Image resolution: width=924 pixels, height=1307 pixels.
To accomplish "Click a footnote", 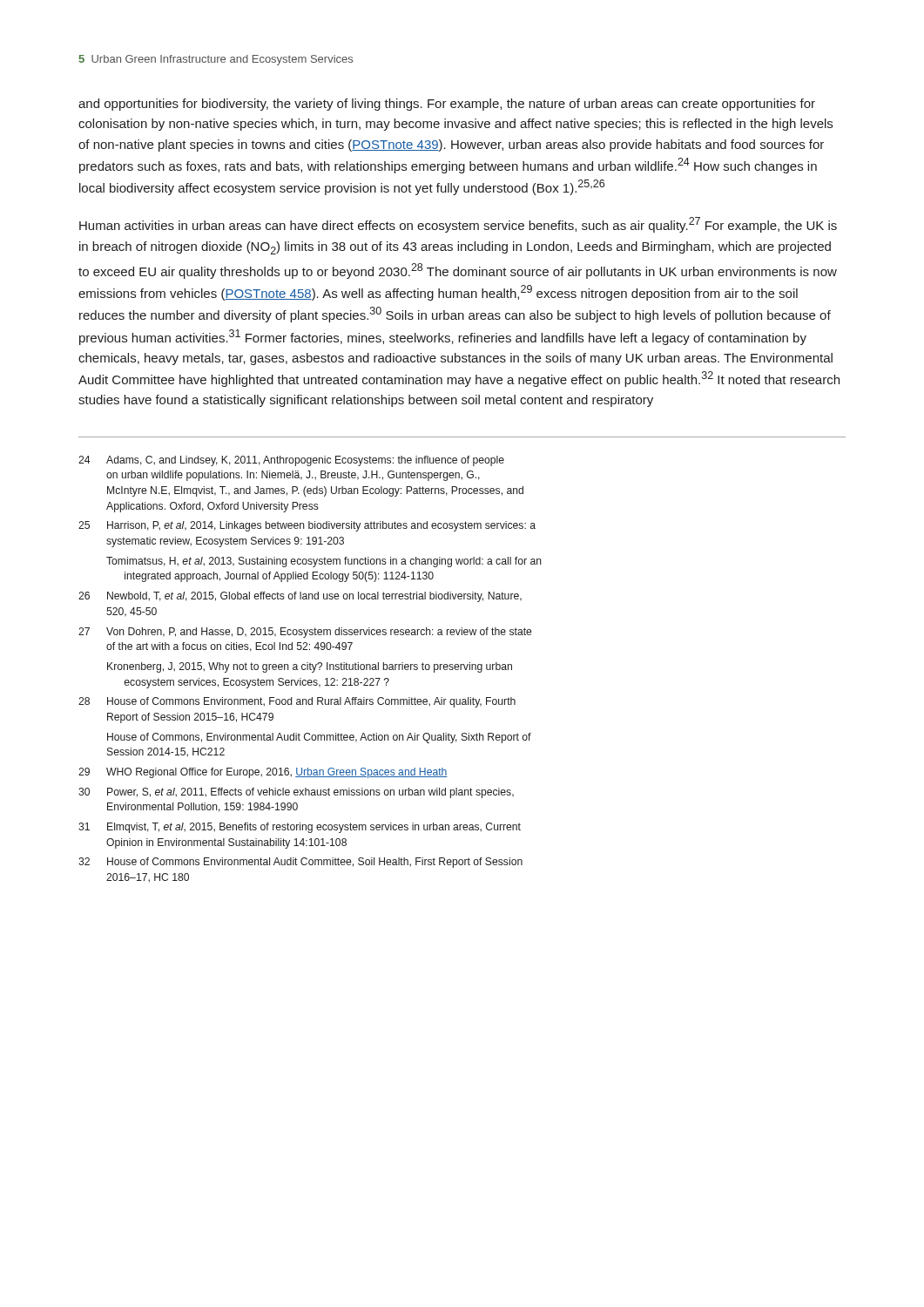I will (x=462, y=669).
